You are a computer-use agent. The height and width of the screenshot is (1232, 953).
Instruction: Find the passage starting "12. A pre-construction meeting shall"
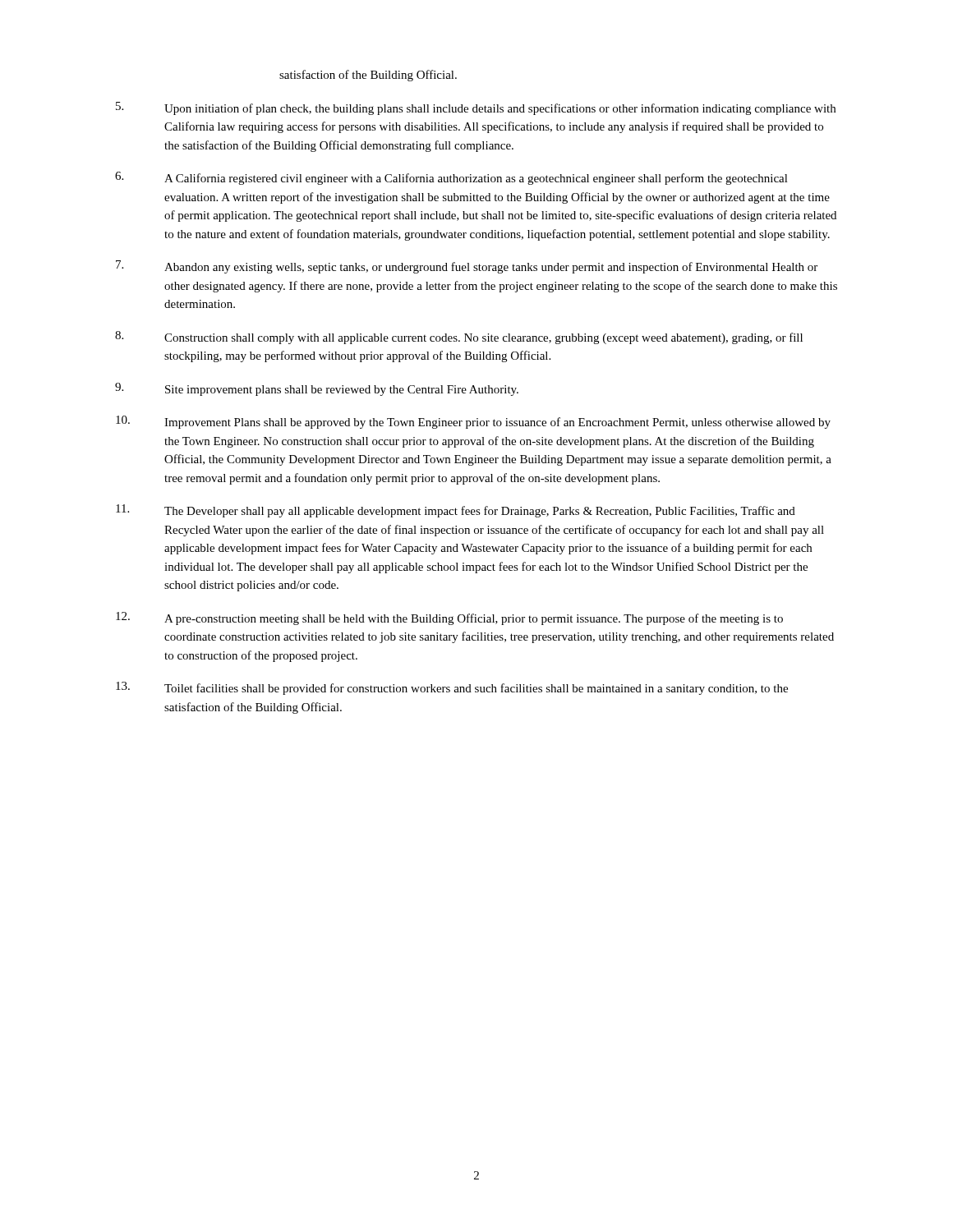click(476, 637)
